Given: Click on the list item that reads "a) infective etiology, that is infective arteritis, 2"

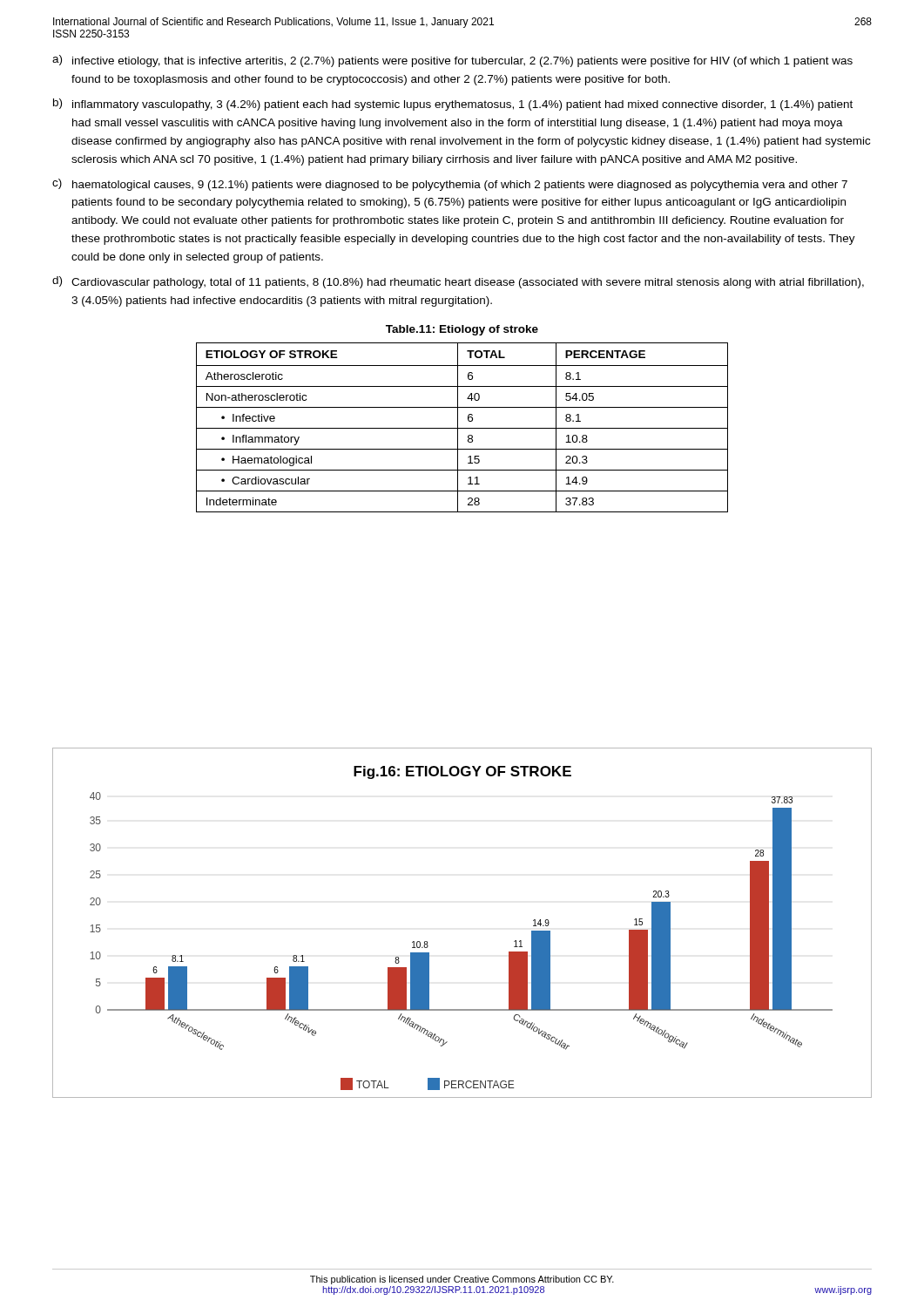Looking at the screenshot, I should click(462, 71).
